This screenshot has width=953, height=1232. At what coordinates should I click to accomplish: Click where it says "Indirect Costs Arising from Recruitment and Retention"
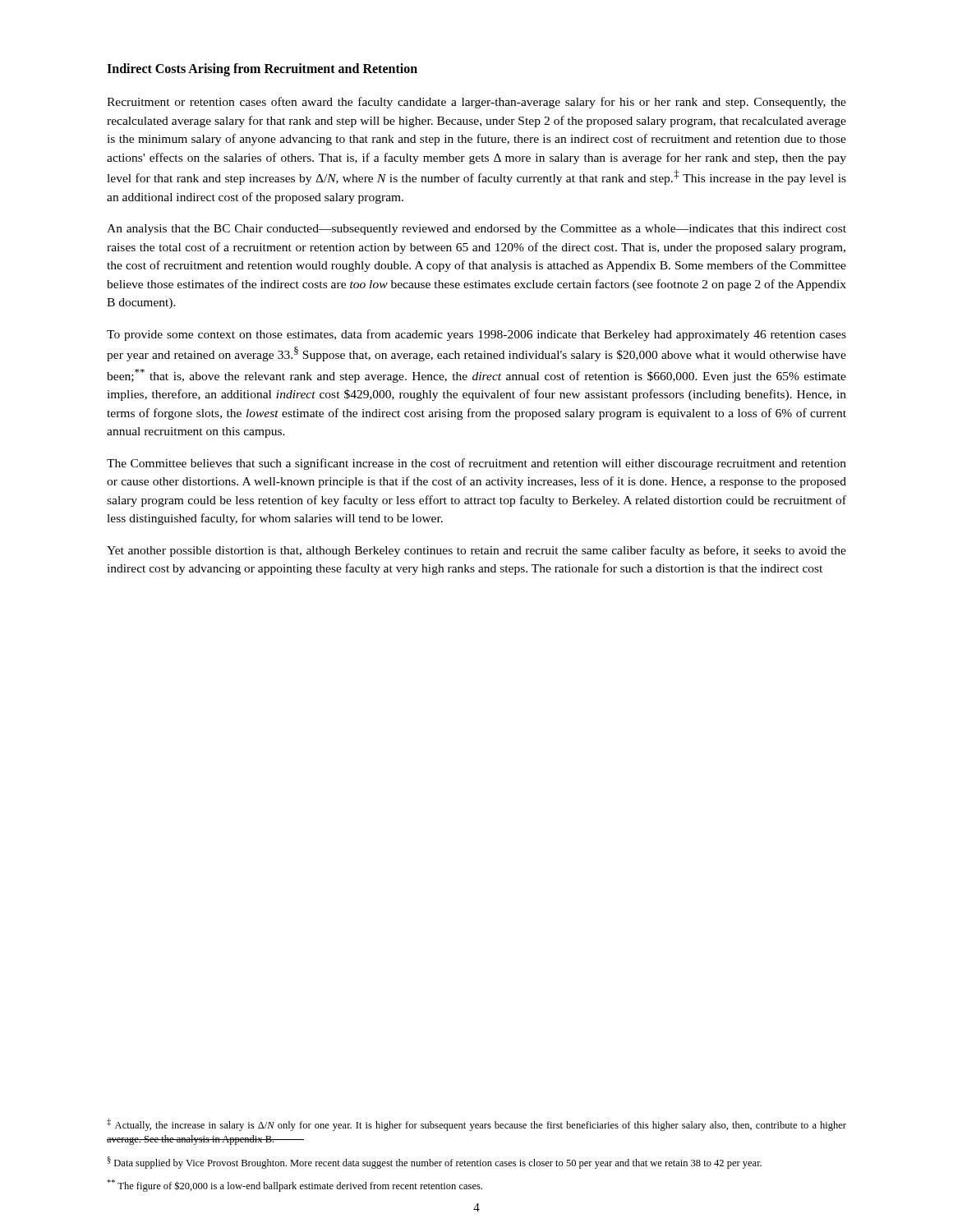coord(262,69)
